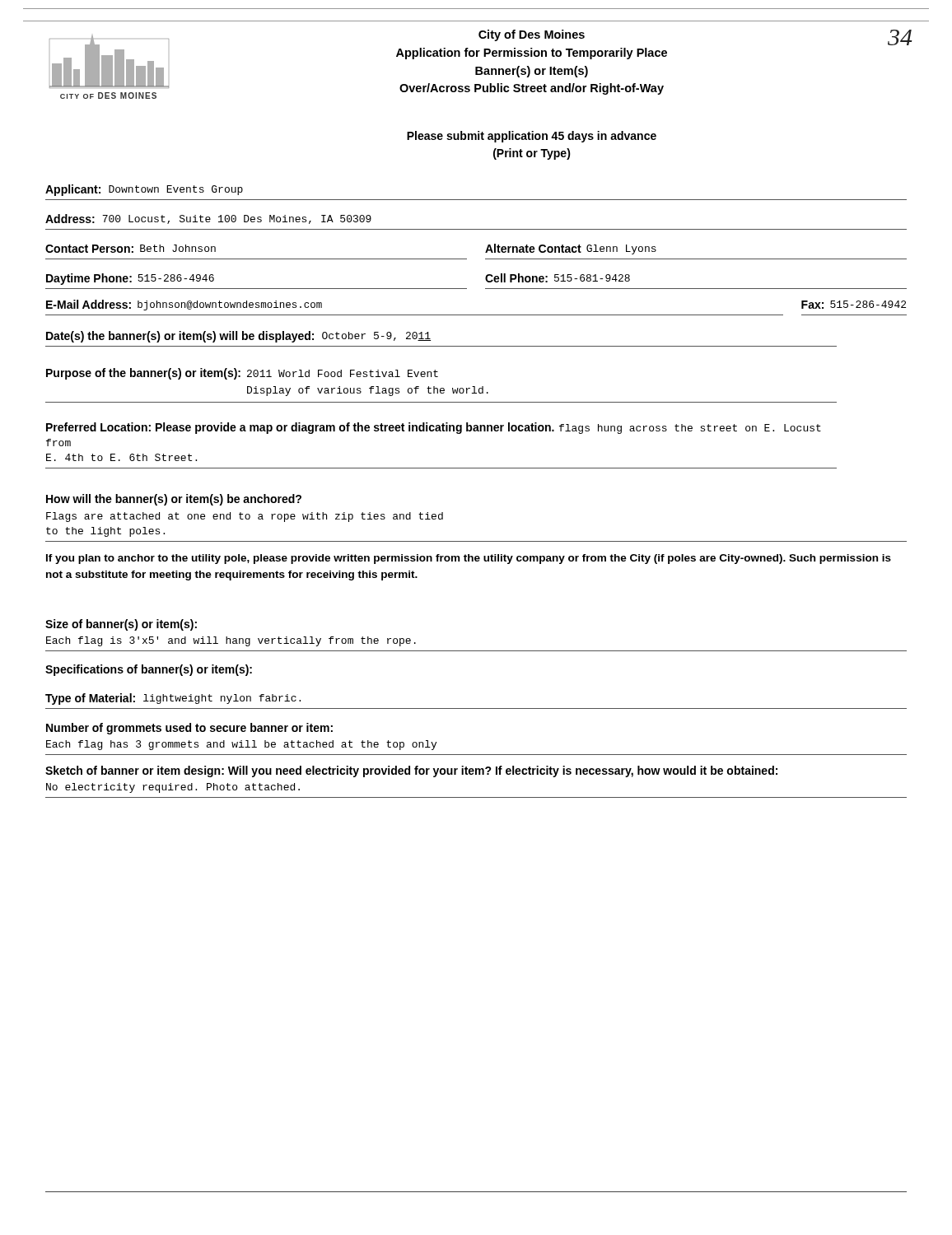Point to "Daytime Phone: 515-286-4946 Cell Phone: 515-681-9428"
Image resolution: width=952 pixels, height=1235 pixels.
point(476,280)
